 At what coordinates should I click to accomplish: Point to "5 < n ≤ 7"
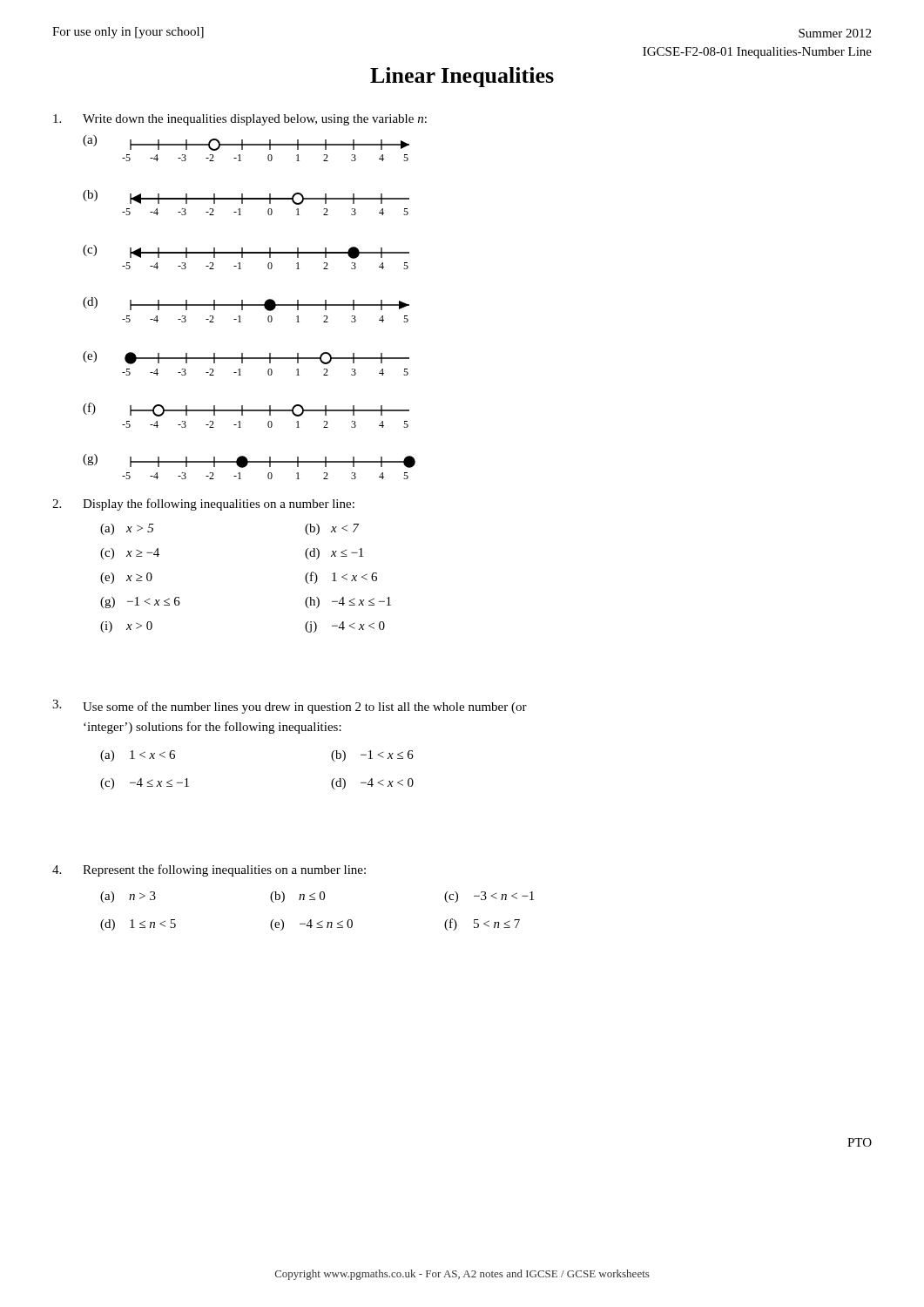click(x=497, y=924)
